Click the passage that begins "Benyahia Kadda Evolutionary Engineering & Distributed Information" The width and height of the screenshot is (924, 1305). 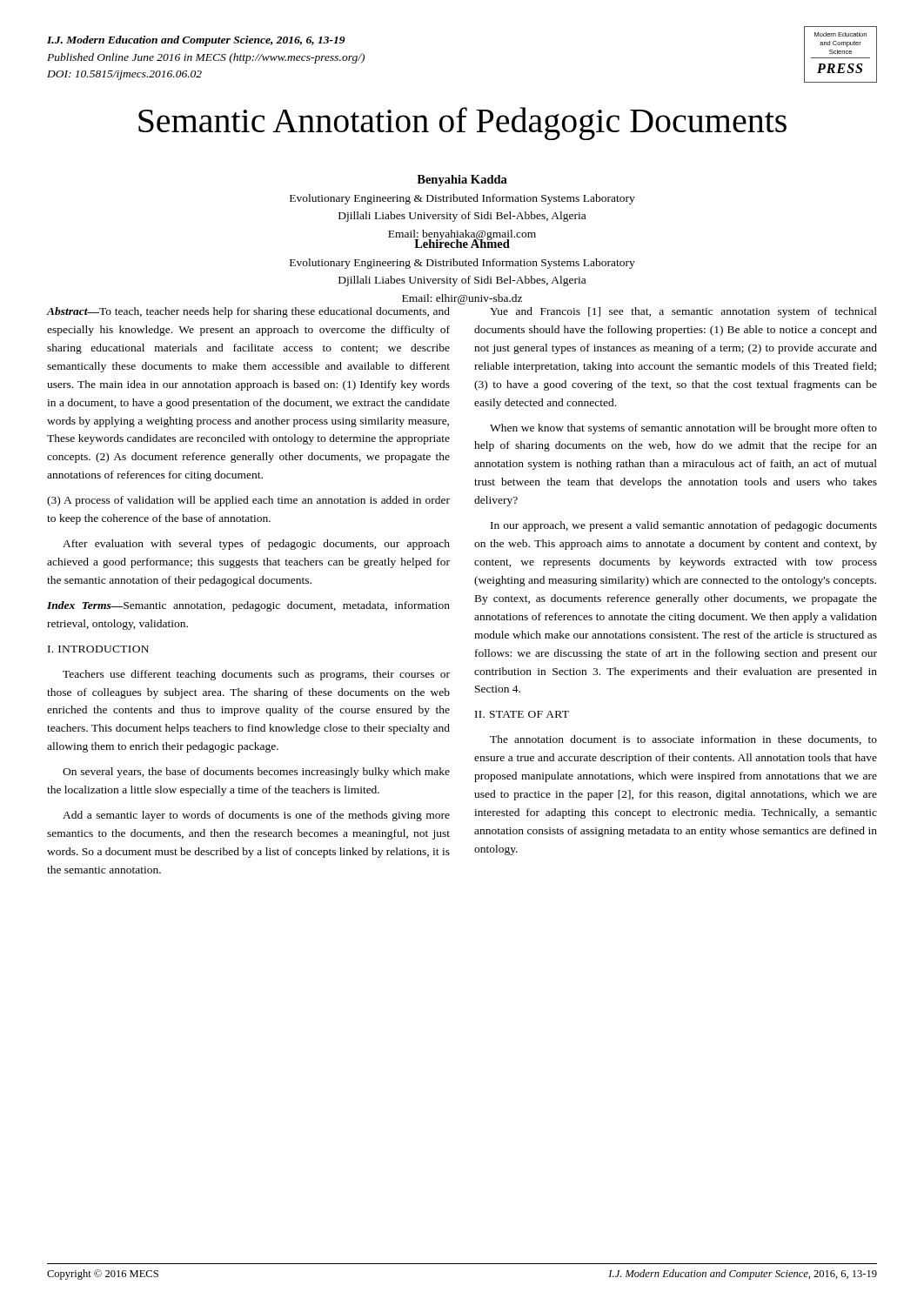point(462,207)
